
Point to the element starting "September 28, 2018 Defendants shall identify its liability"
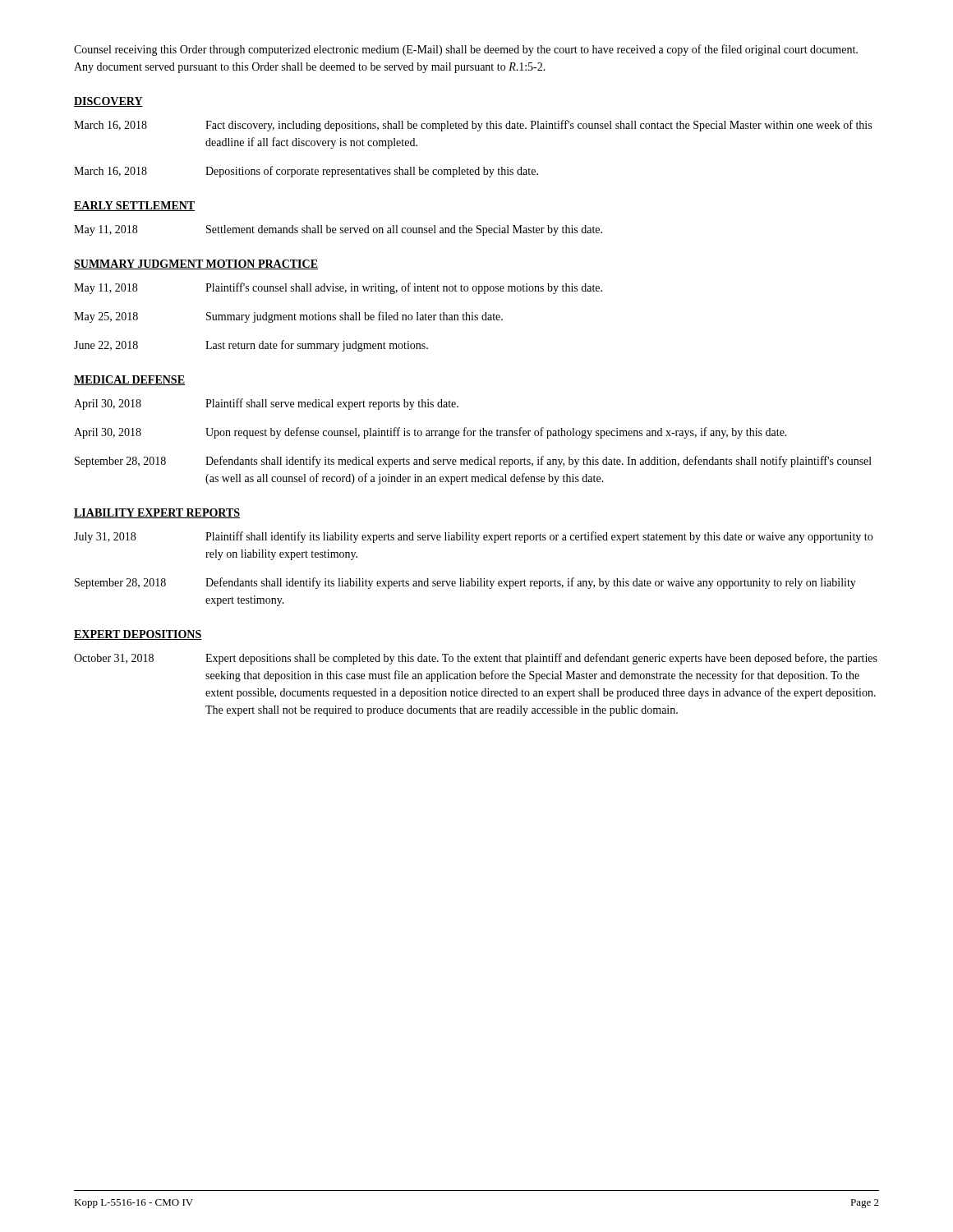476,591
